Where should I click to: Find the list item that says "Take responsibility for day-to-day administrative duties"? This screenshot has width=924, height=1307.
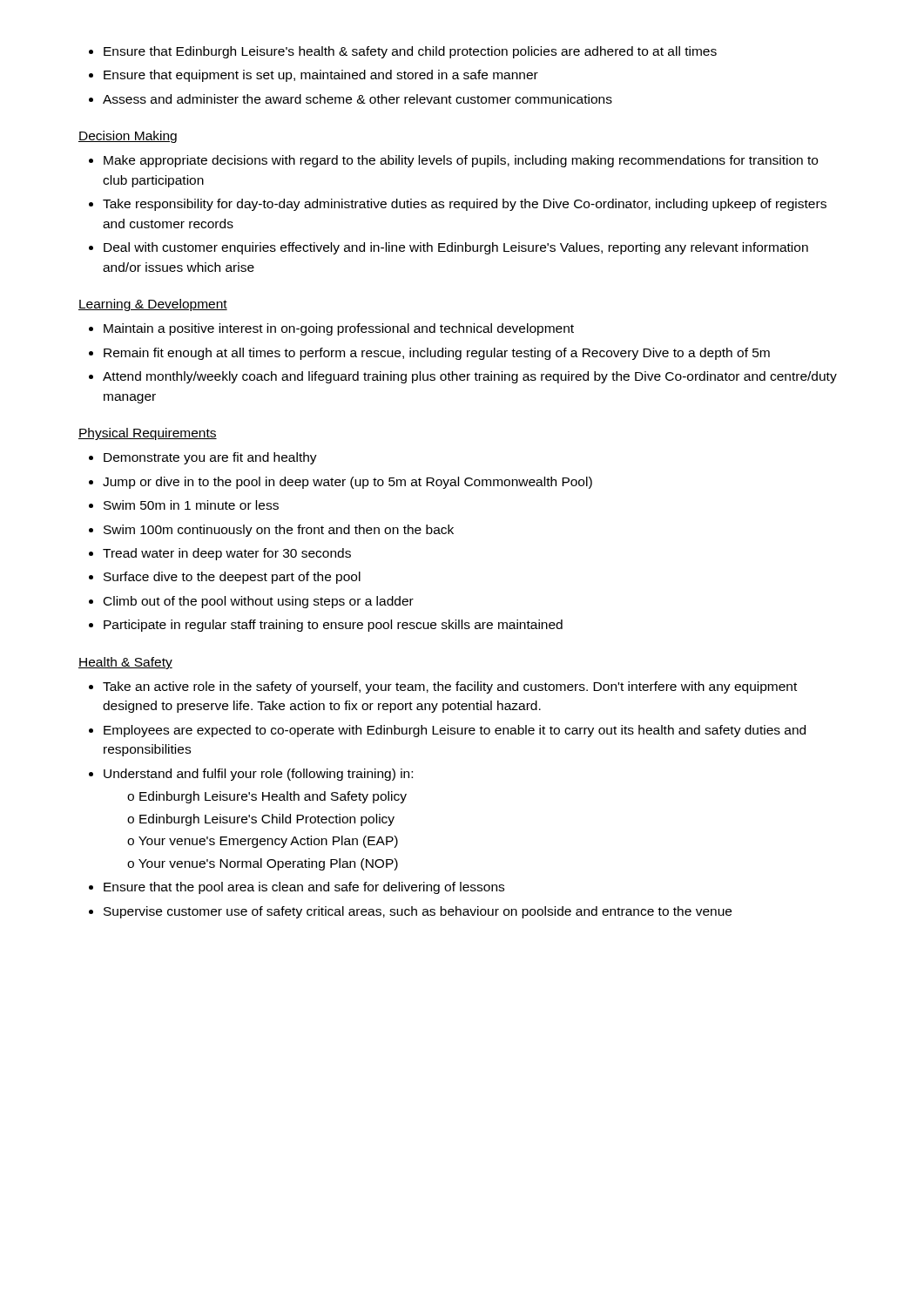pyautogui.click(x=465, y=213)
